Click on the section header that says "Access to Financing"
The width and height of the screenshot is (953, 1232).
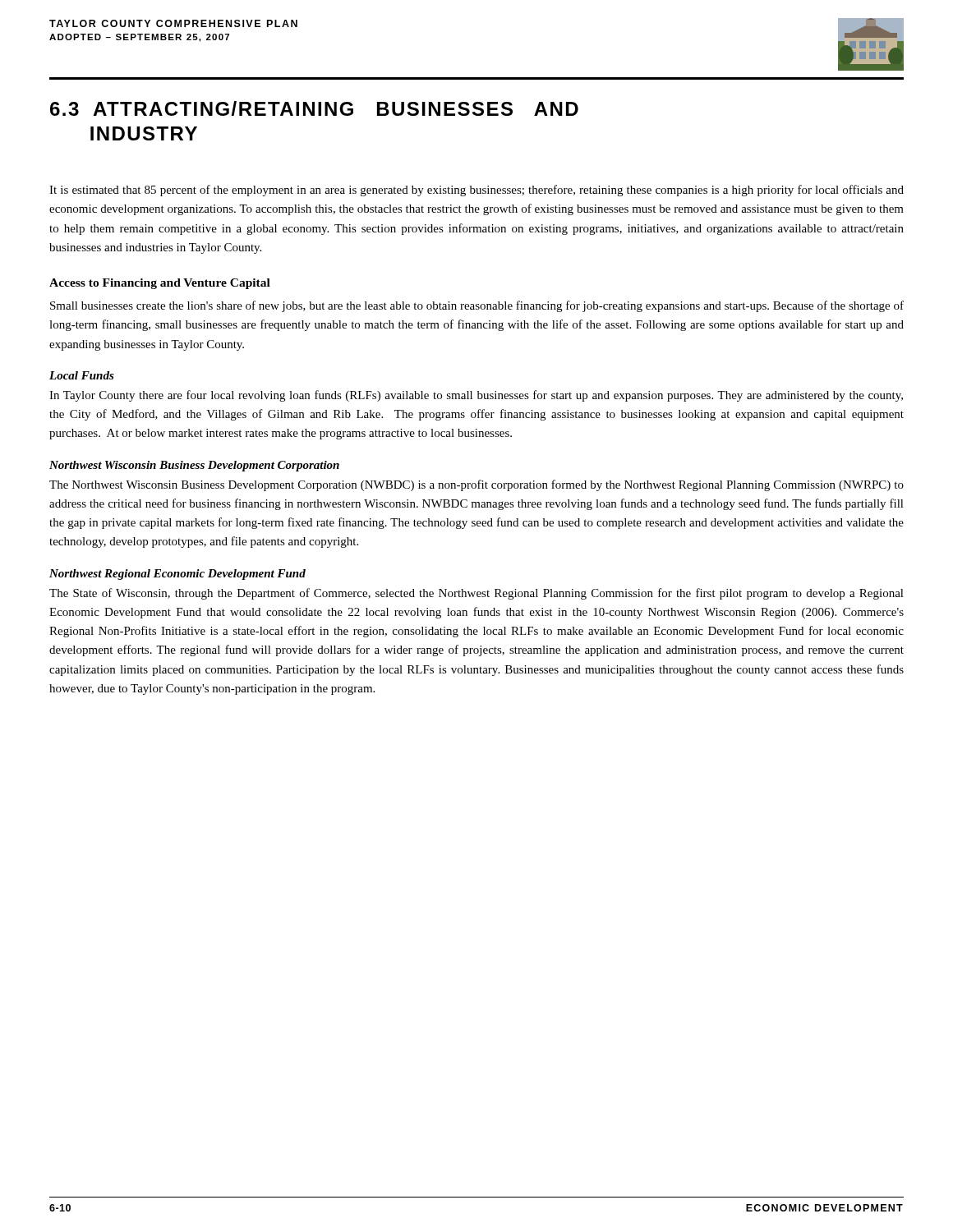tap(160, 282)
